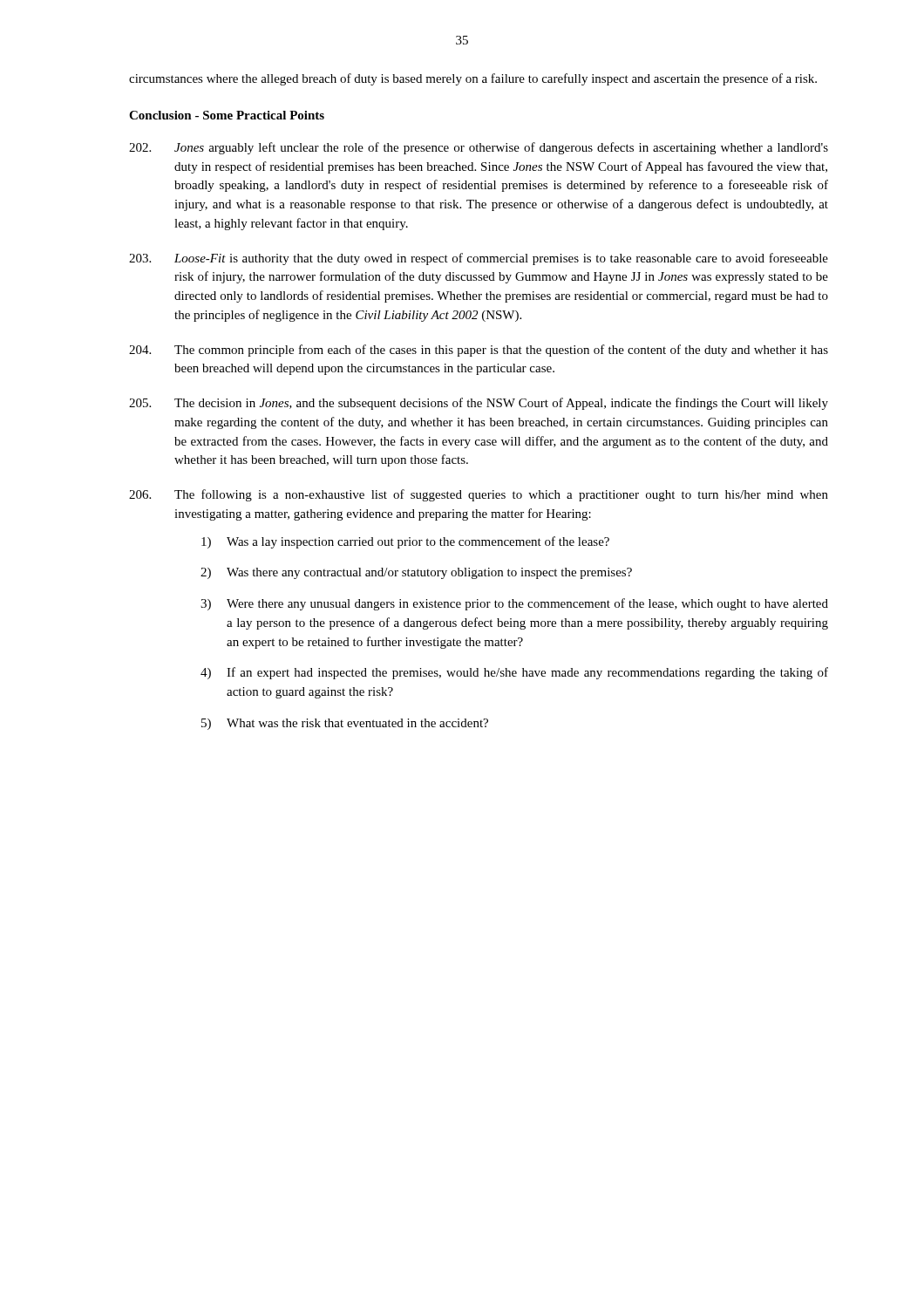Screen dimensions: 1308x924
Task: Navigate to the text starting "Loose-Fit is authority"
Action: [479, 287]
